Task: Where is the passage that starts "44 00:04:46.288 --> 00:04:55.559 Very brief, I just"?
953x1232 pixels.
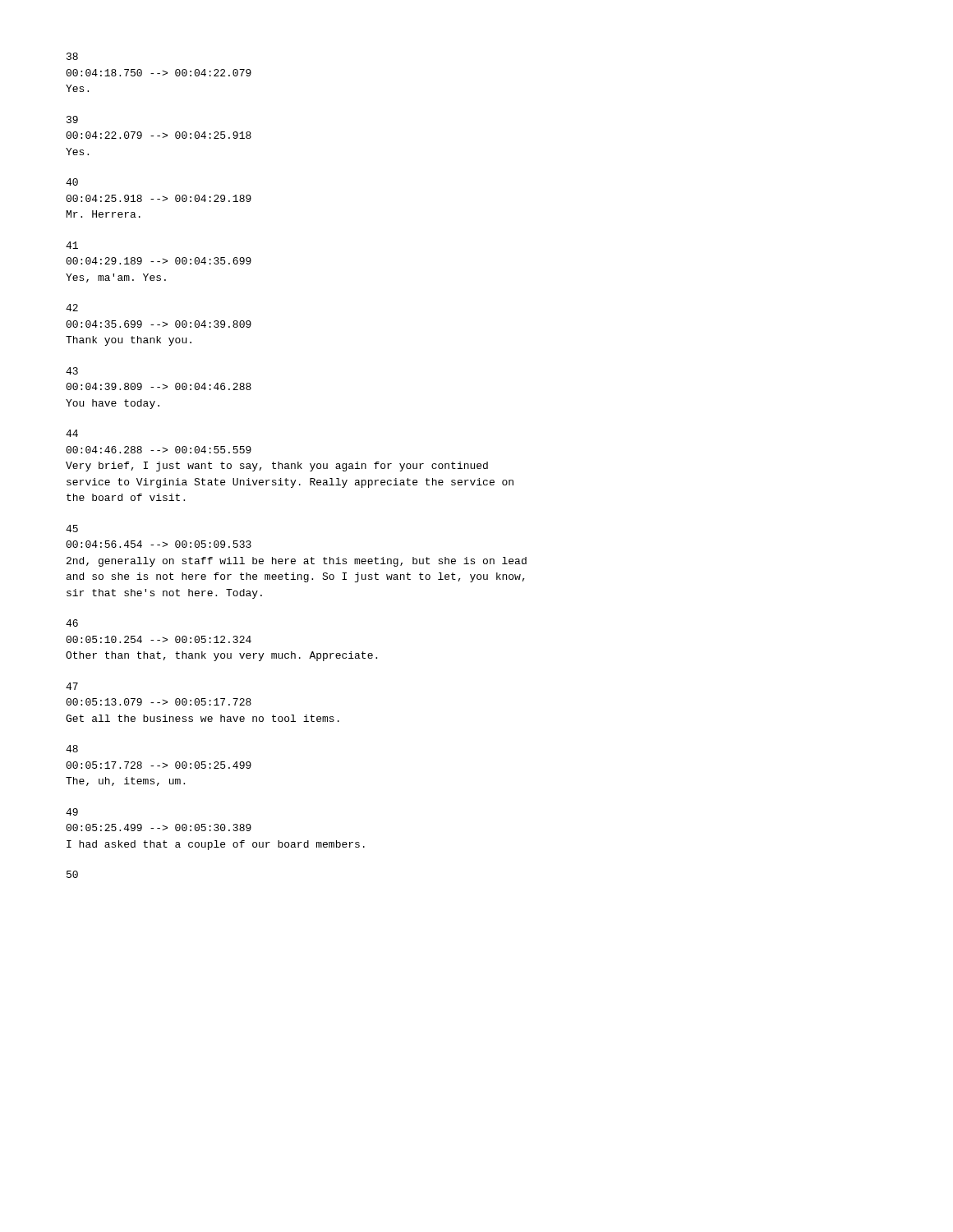Action: tap(435, 466)
